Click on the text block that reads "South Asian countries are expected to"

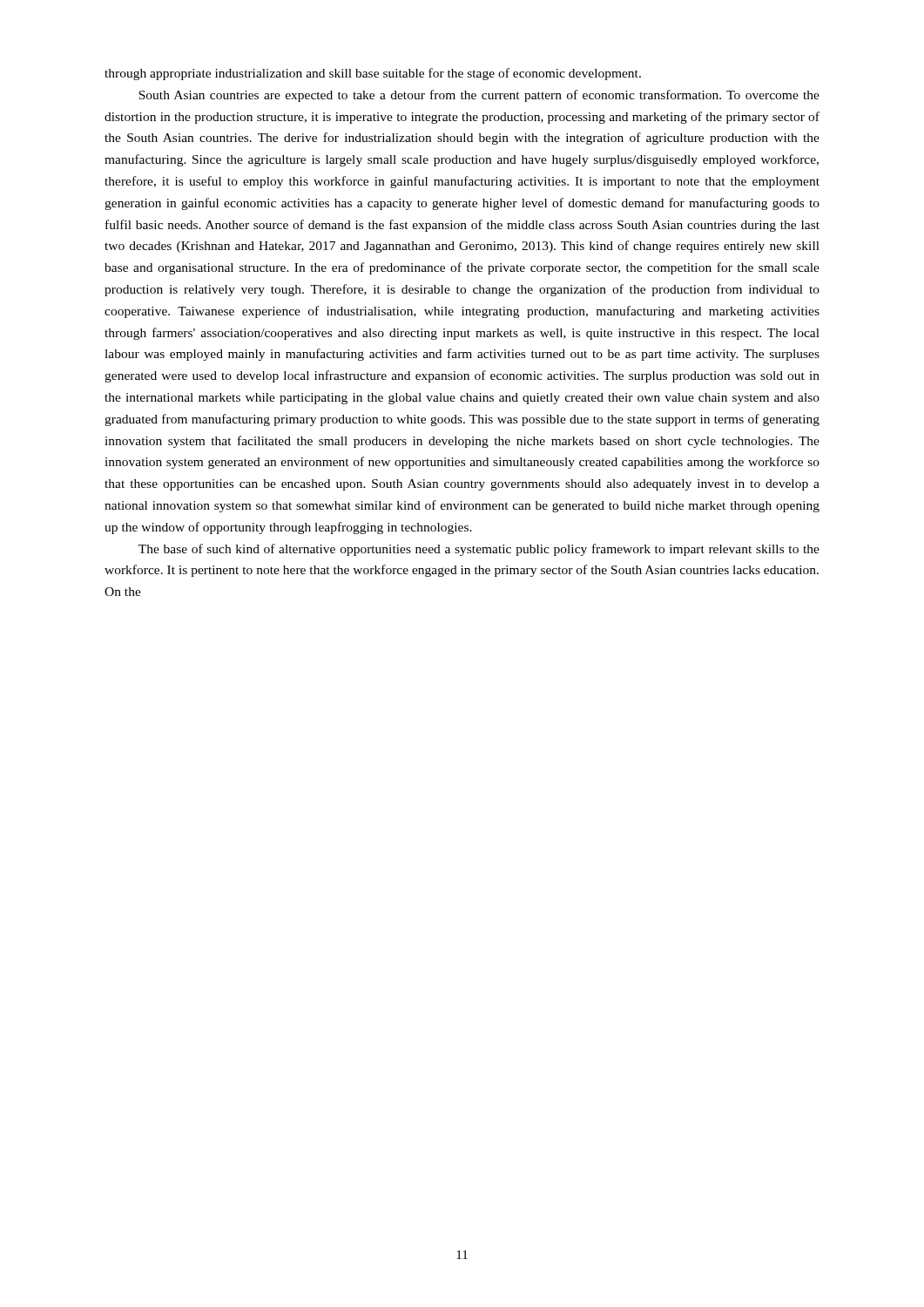(x=462, y=310)
